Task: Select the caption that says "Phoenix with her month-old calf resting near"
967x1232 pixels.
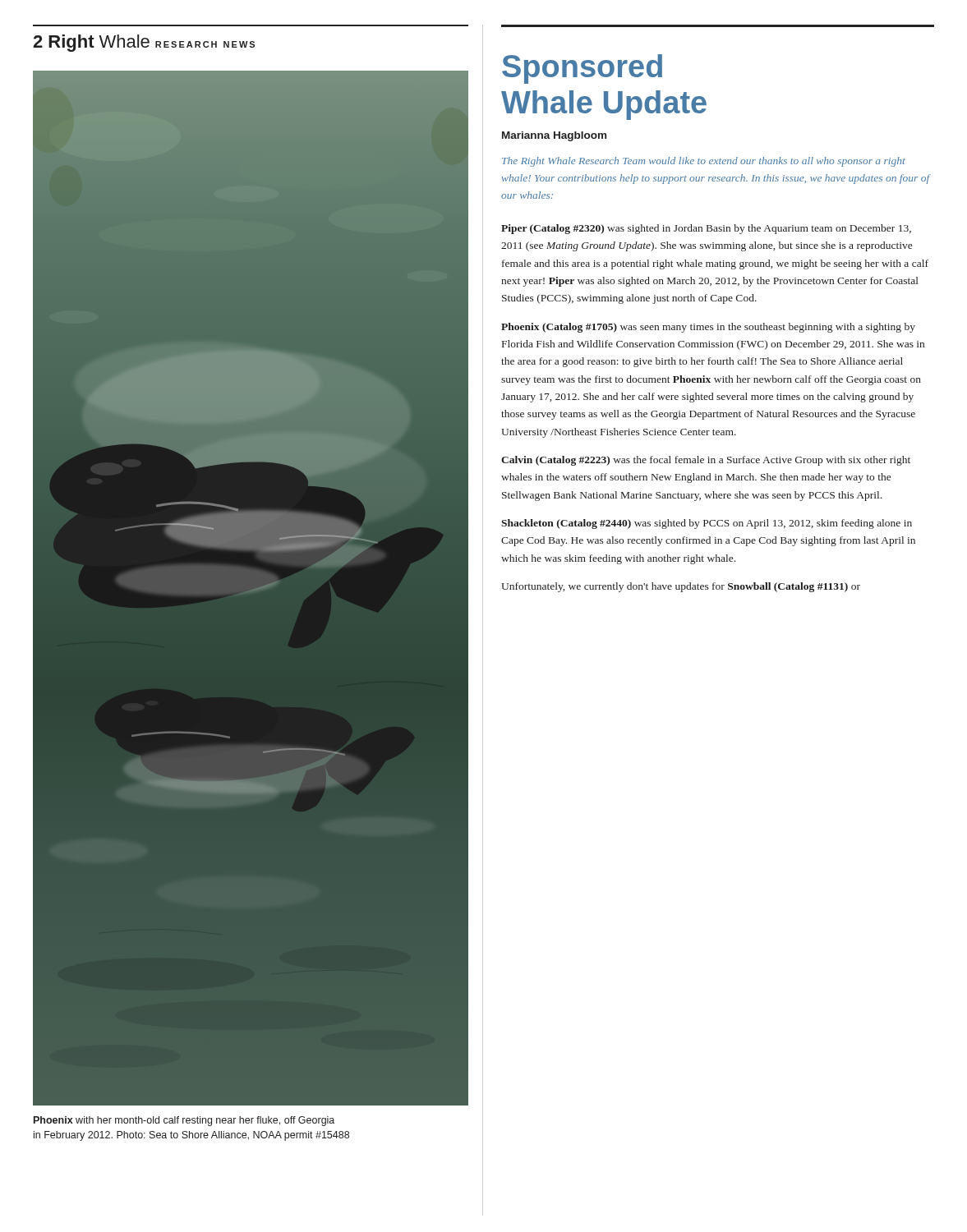Action: (x=191, y=1128)
